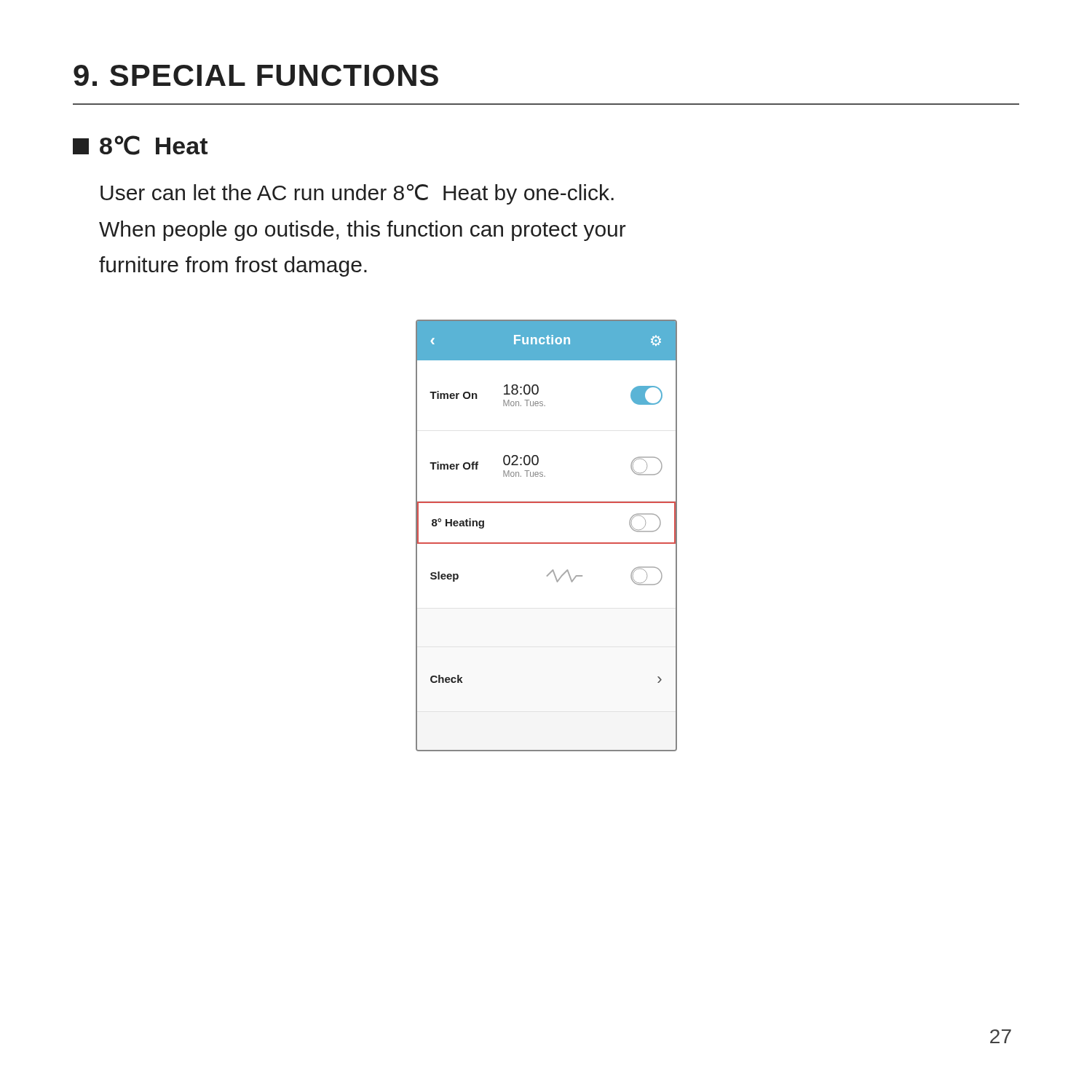1092x1092 pixels.
Task: Point to "9. SPECIAL FUNCTIONS"
Action: point(257,75)
